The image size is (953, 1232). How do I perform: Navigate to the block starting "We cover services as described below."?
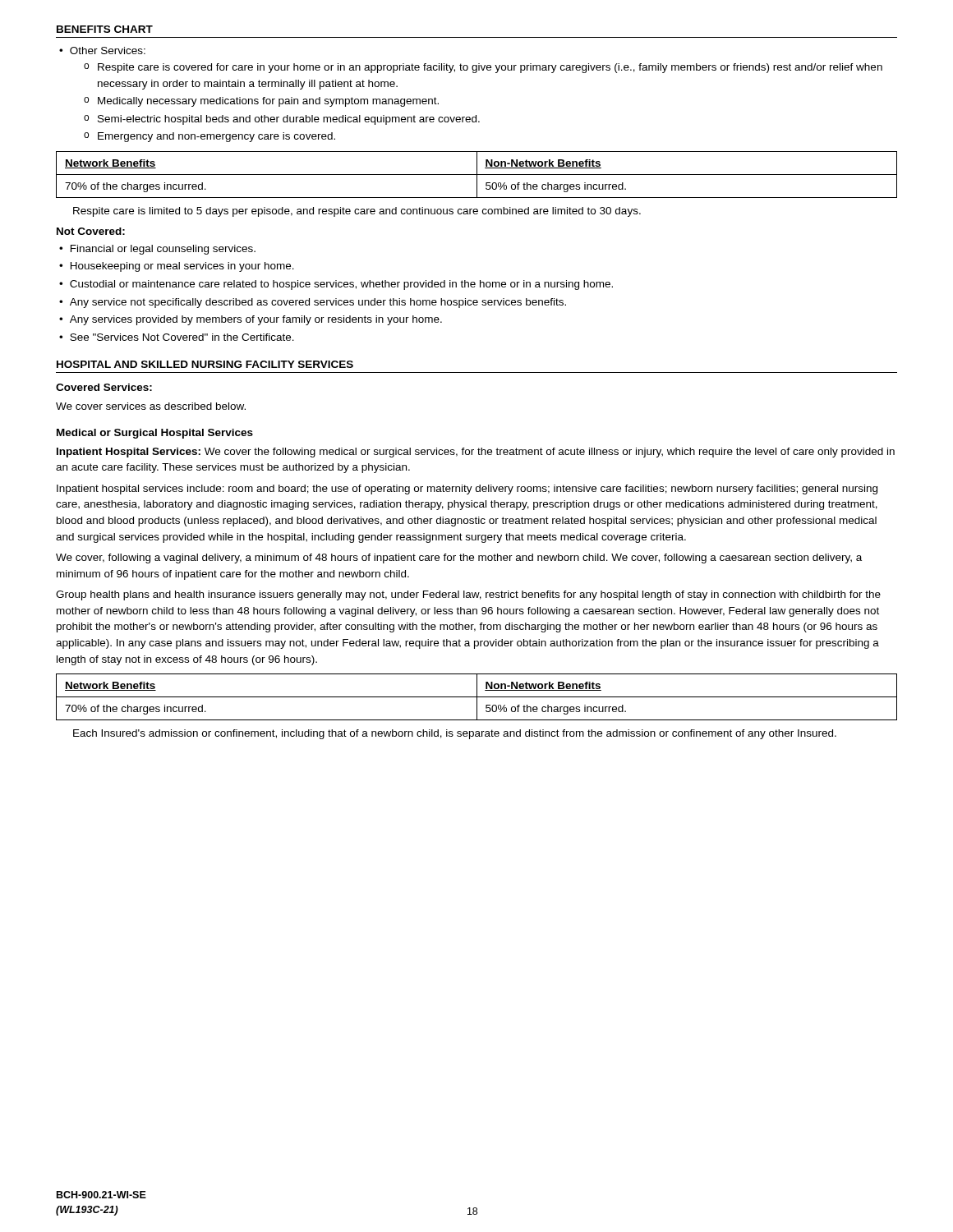[x=151, y=406]
